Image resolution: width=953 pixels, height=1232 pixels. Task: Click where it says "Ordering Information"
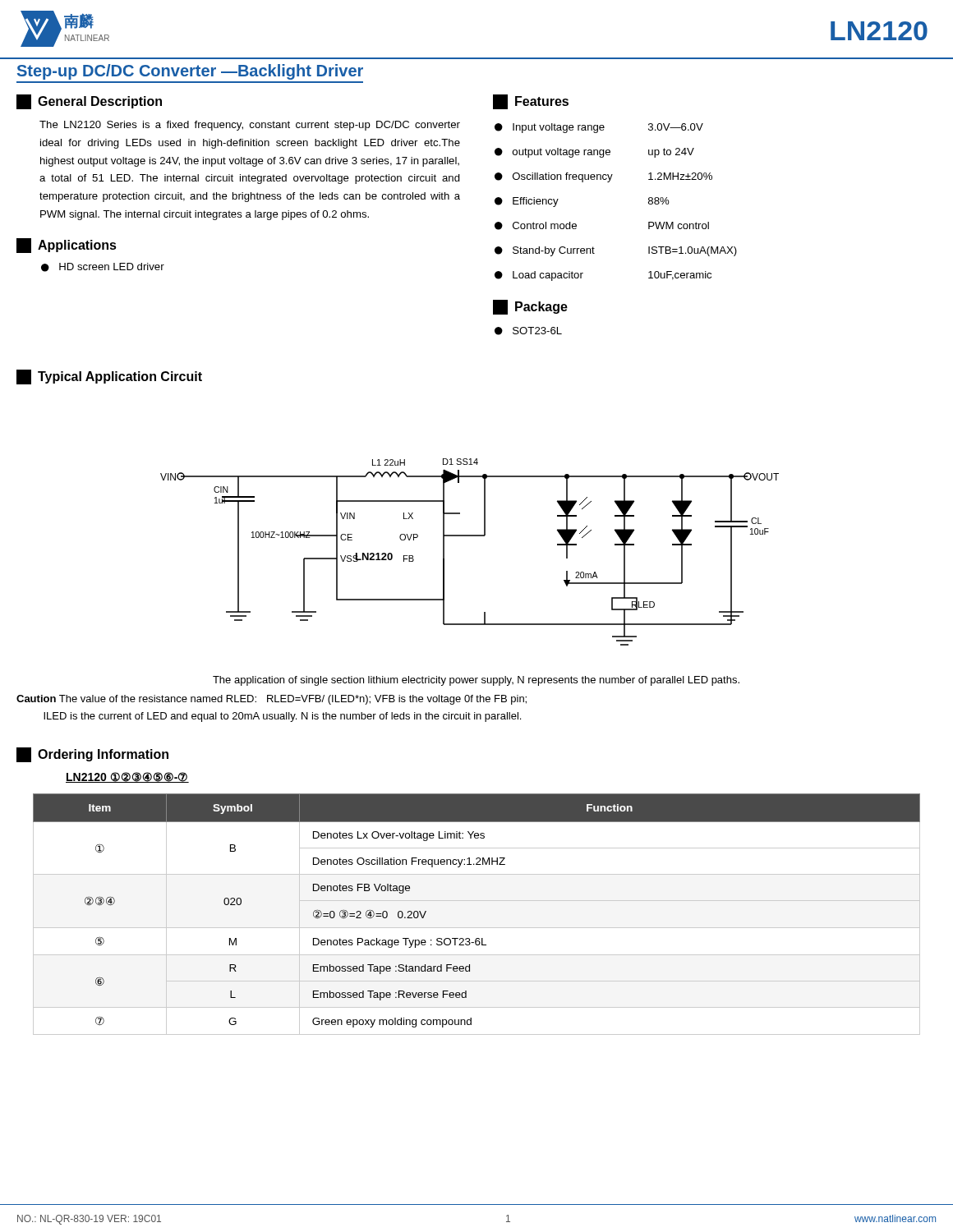click(x=93, y=755)
